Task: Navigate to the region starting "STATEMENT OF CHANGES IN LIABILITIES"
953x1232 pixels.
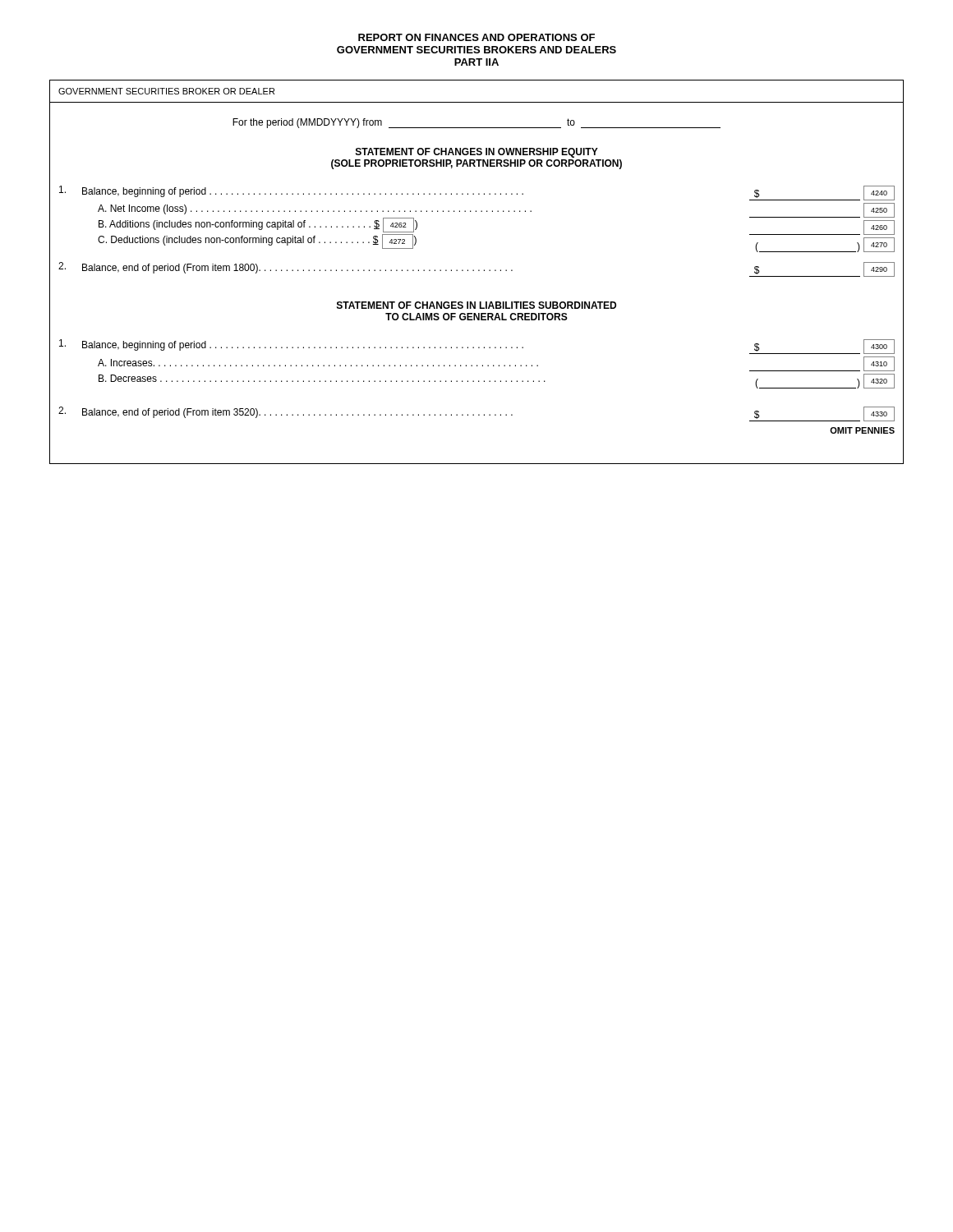Action: [x=476, y=311]
